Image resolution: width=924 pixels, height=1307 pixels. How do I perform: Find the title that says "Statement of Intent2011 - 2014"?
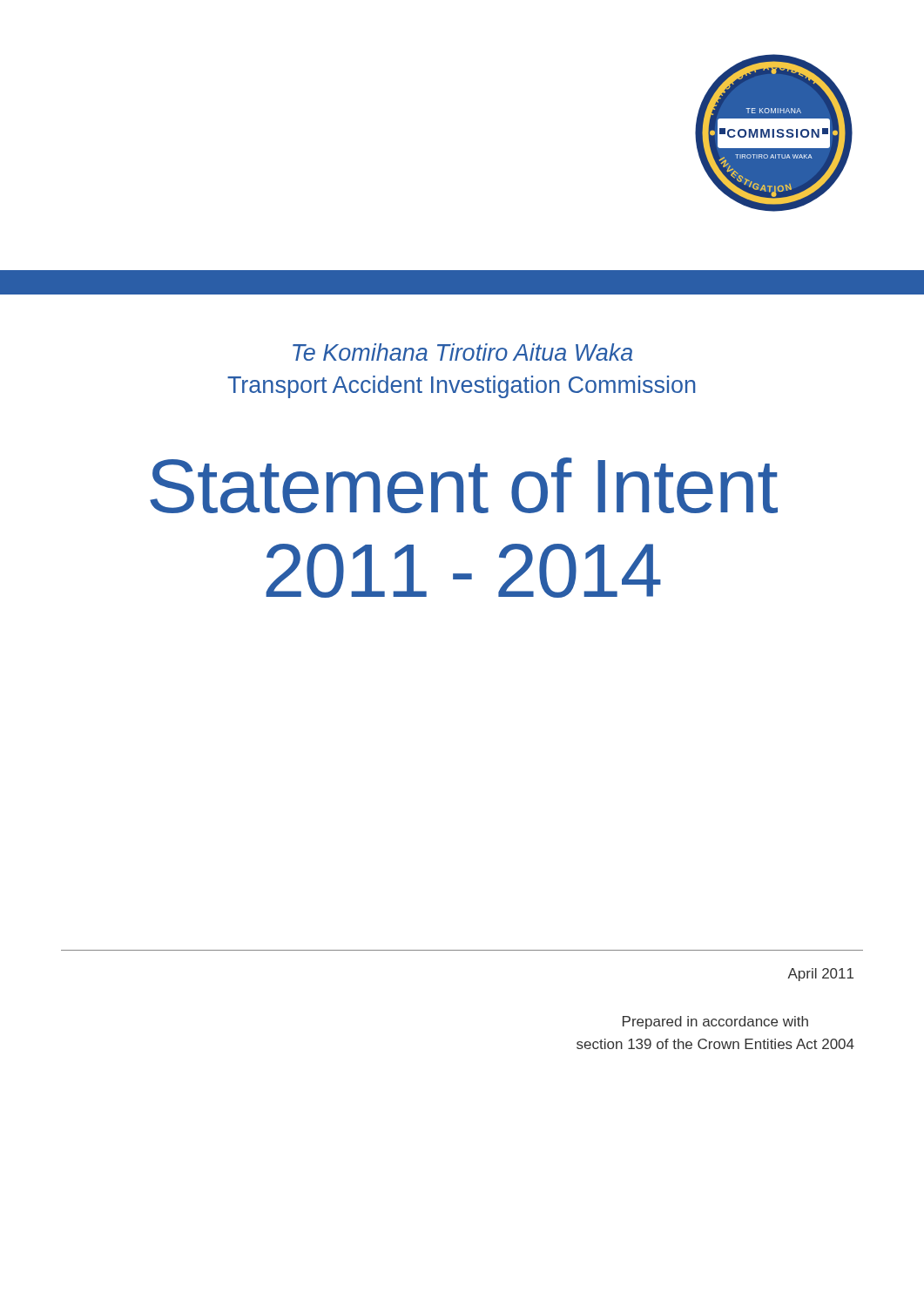coord(462,529)
